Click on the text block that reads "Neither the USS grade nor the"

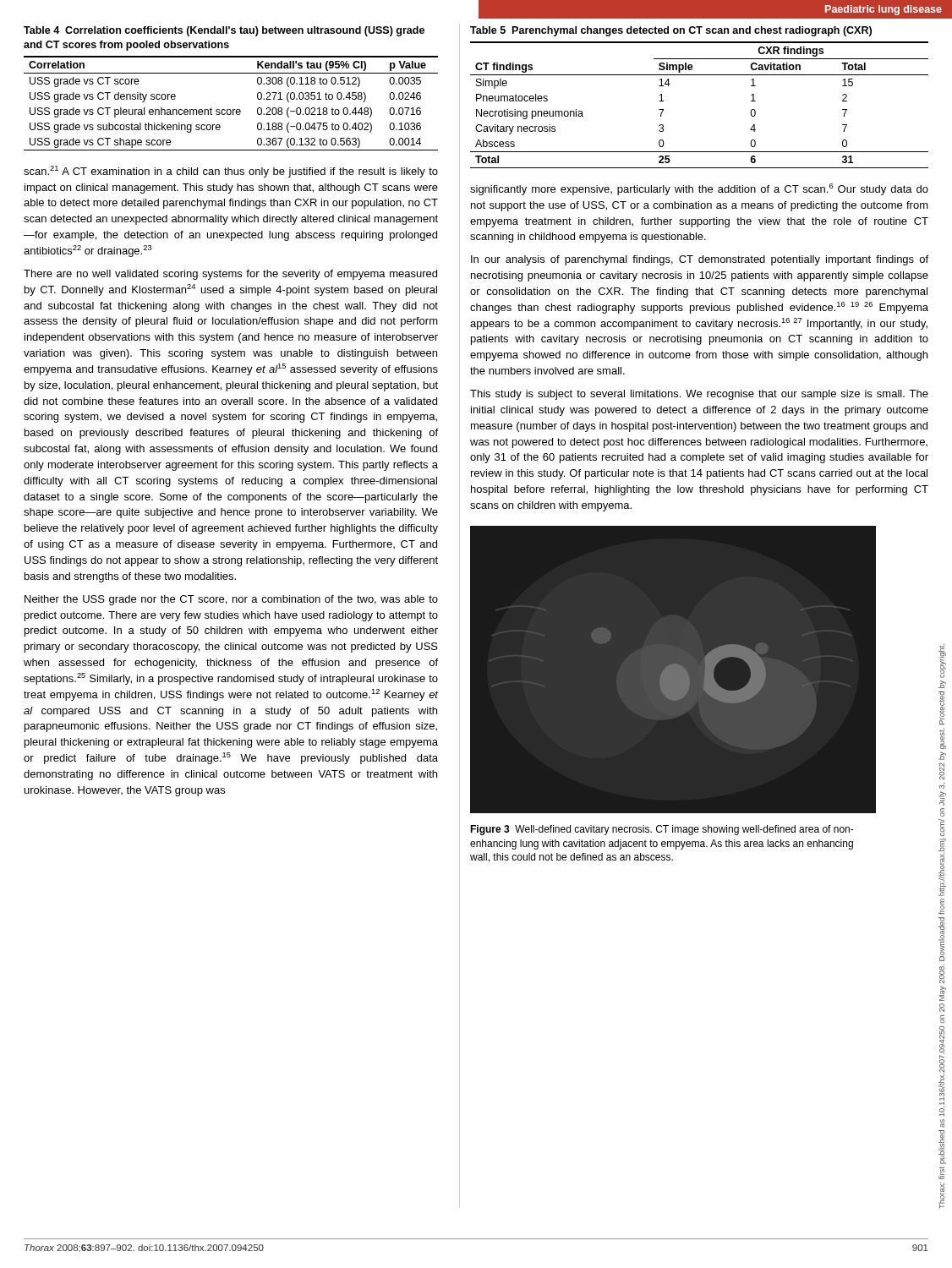point(231,694)
